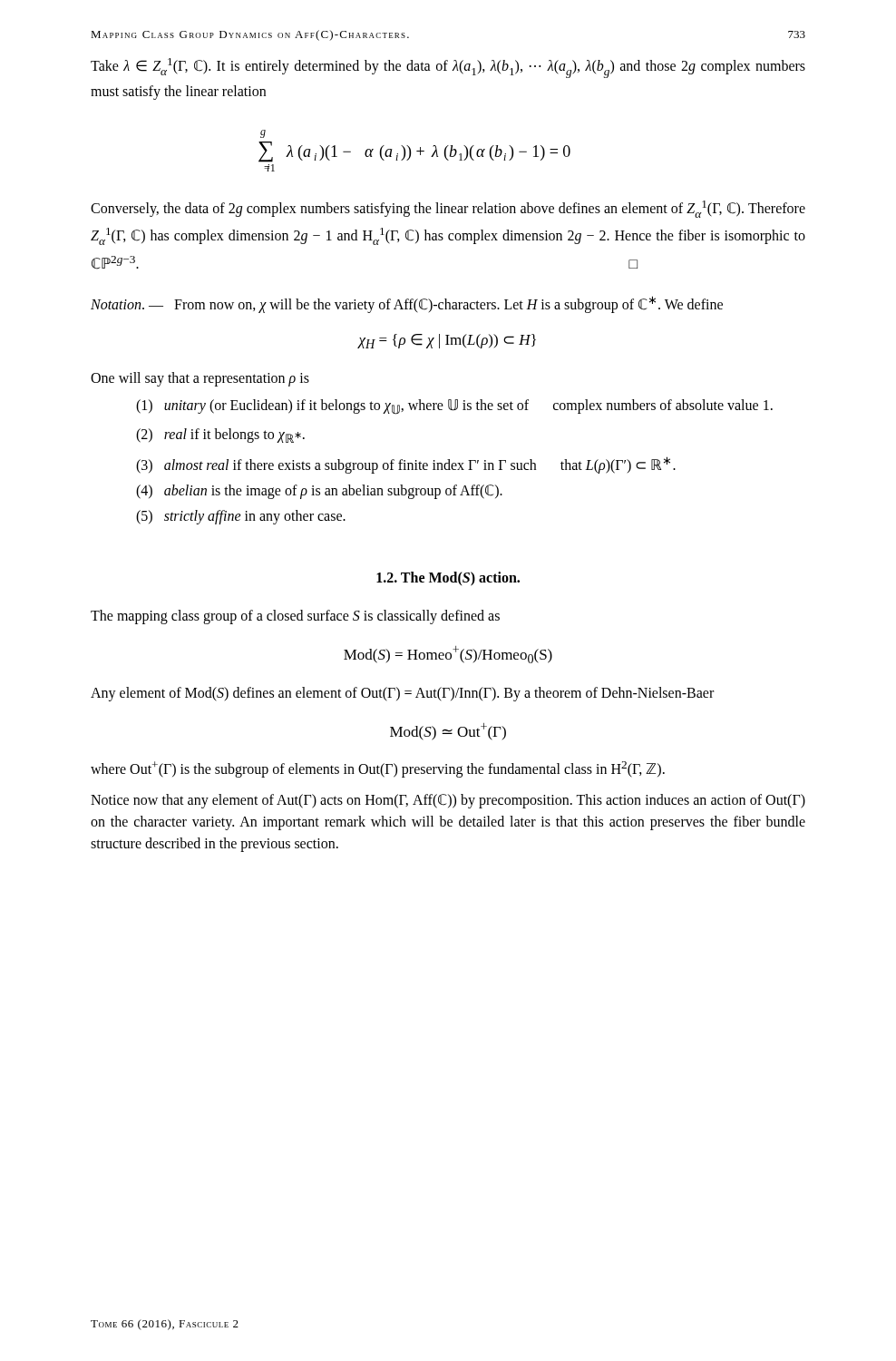The width and height of the screenshot is (896, 1361).
Task: Point to the text starting "Mod(S) = Homeo+(S)/Homeo0(S)"
Action: point(448,654)
